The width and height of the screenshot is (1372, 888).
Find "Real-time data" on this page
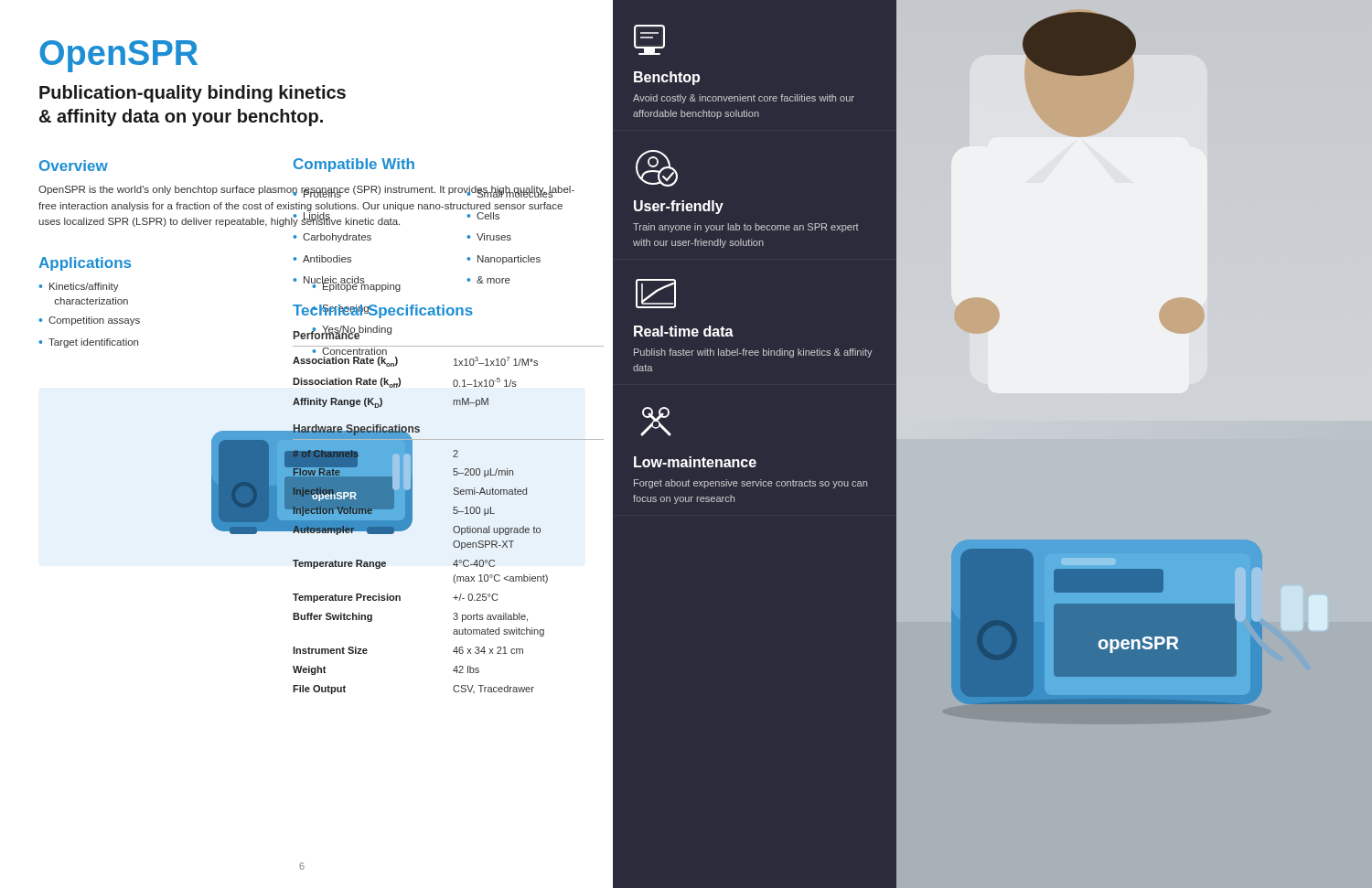pos(683,332)
